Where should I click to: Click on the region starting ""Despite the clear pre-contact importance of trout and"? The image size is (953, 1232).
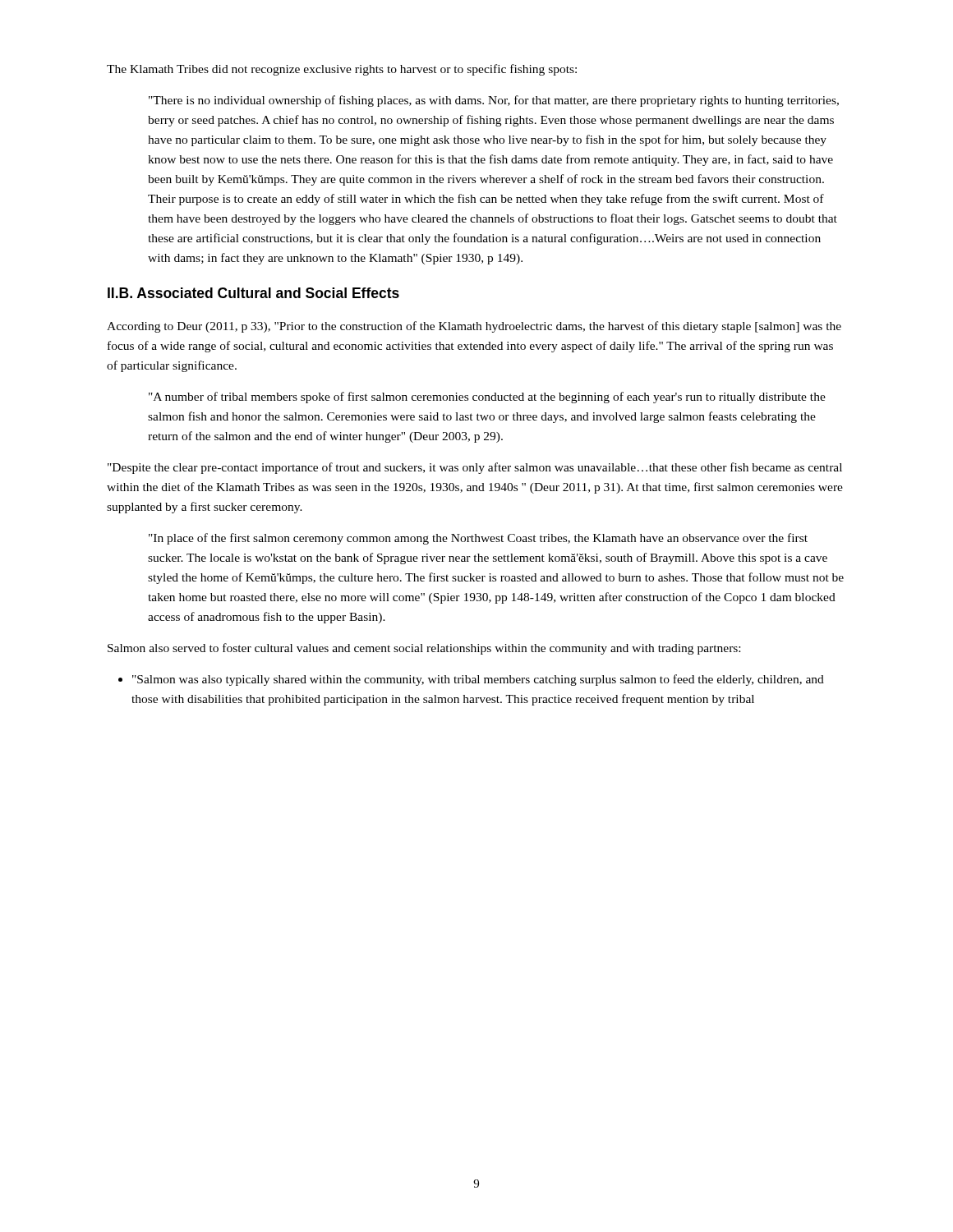475,487
